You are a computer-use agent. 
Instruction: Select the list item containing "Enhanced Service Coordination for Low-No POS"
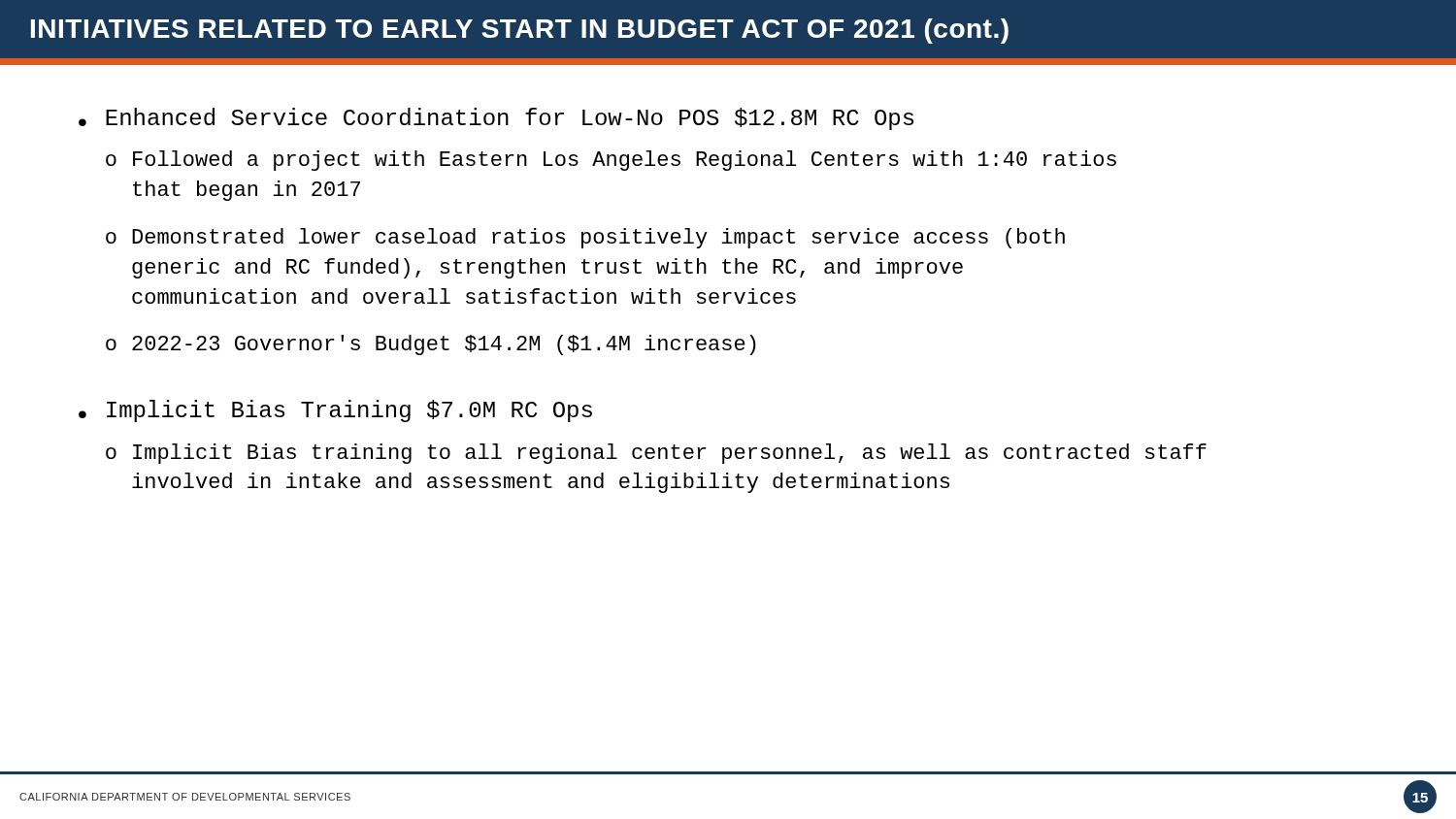click(510, 119)
